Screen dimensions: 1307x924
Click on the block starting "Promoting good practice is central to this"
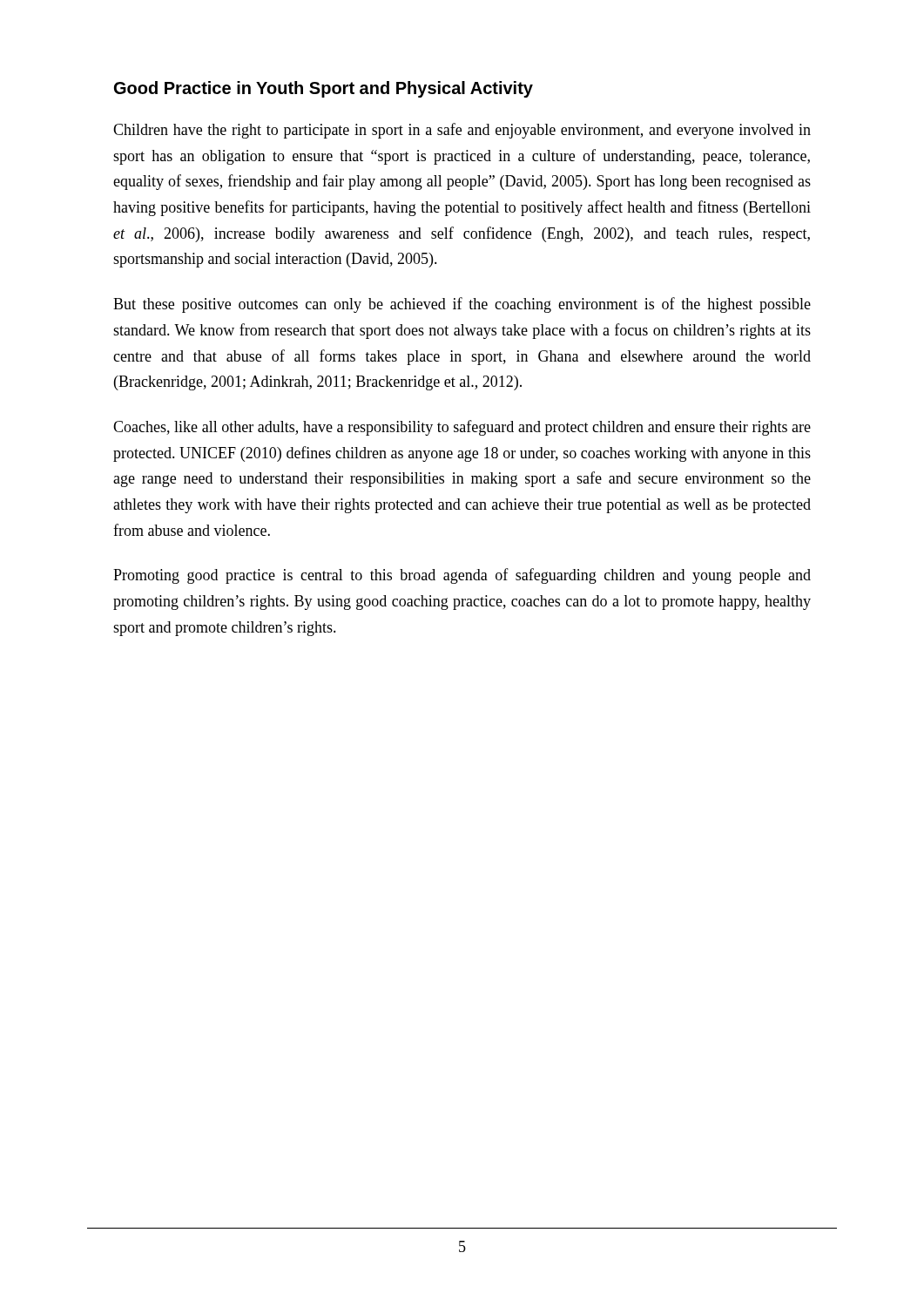point(462,601)
